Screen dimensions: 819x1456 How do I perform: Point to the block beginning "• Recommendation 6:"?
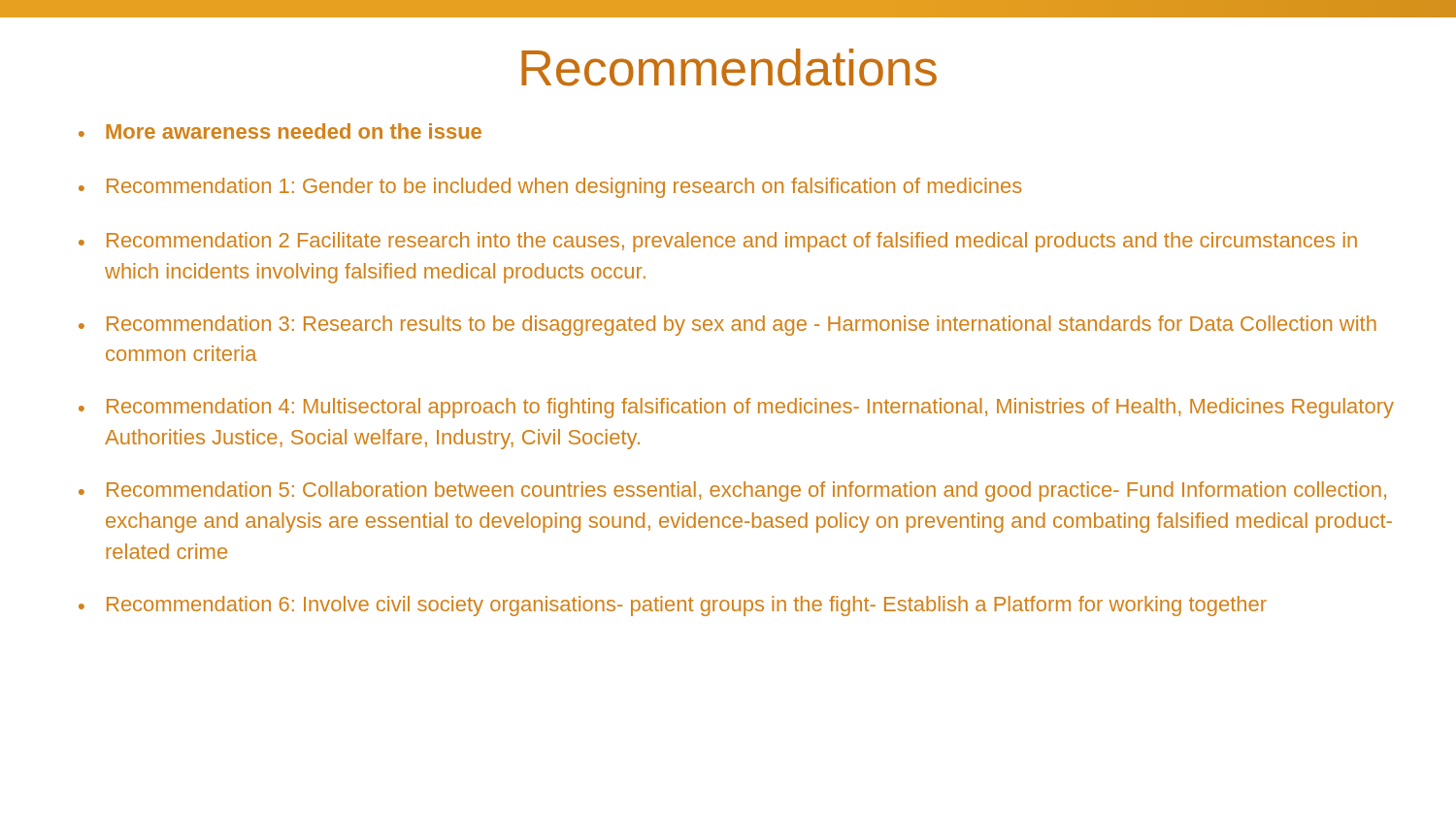(738, 605)
